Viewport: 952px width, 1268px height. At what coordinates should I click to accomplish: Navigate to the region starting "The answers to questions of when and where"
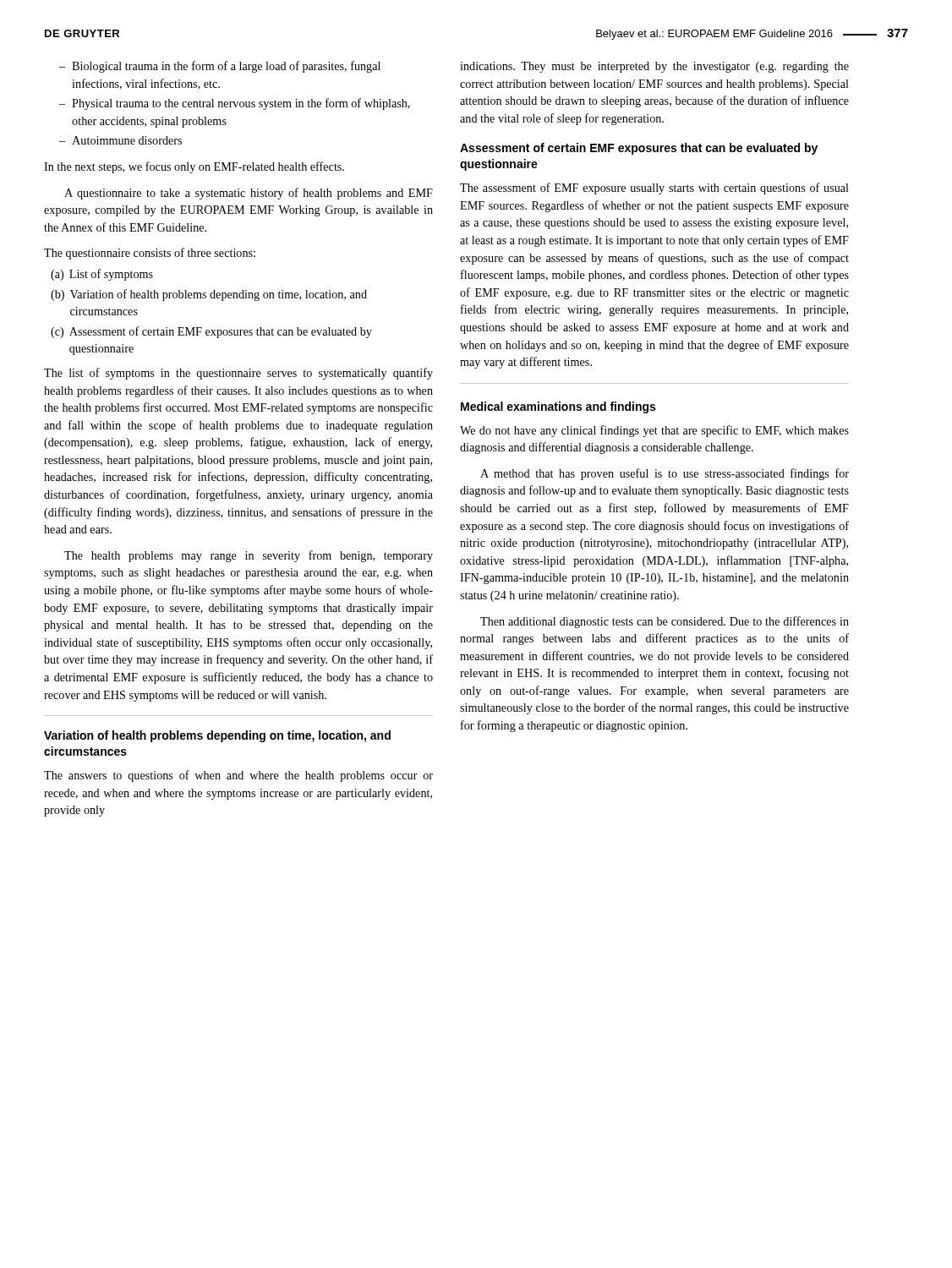tap(238, 793)
